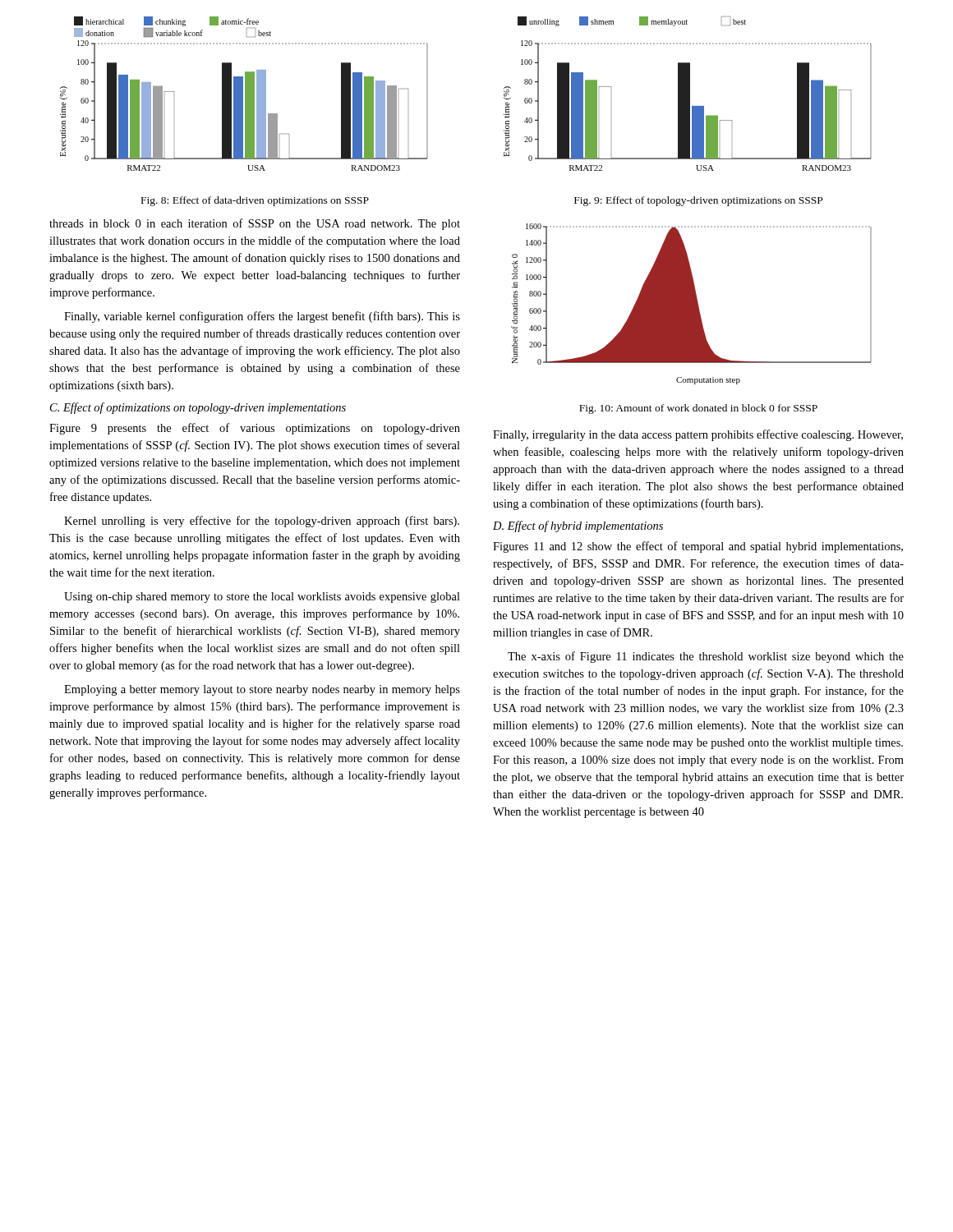Locate the element starting "threads in block 0"
The width and height of the screenshot is (953, 1232).
tap(255, 305)
